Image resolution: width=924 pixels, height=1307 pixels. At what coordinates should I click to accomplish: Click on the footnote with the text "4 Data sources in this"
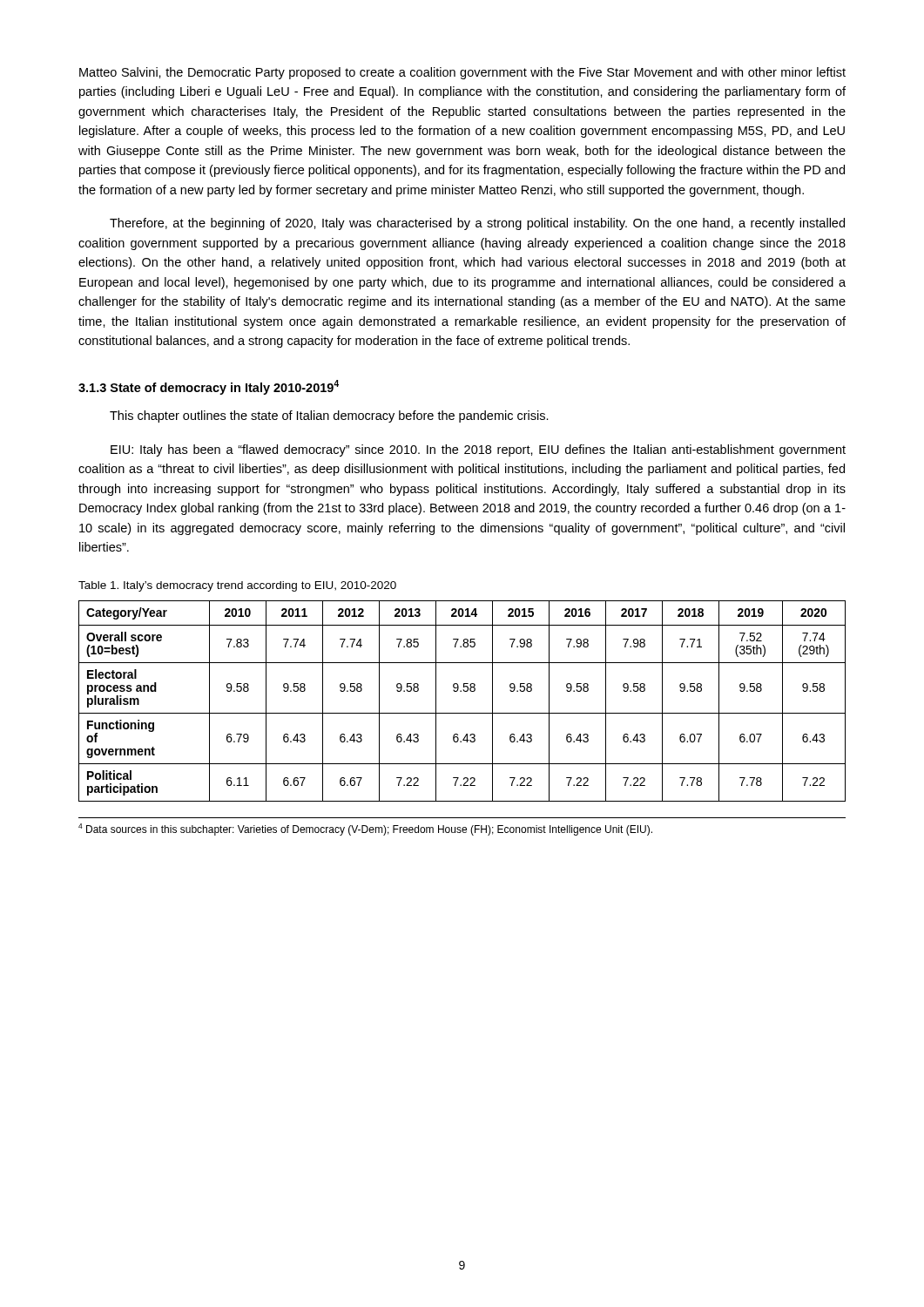[366, 828]
